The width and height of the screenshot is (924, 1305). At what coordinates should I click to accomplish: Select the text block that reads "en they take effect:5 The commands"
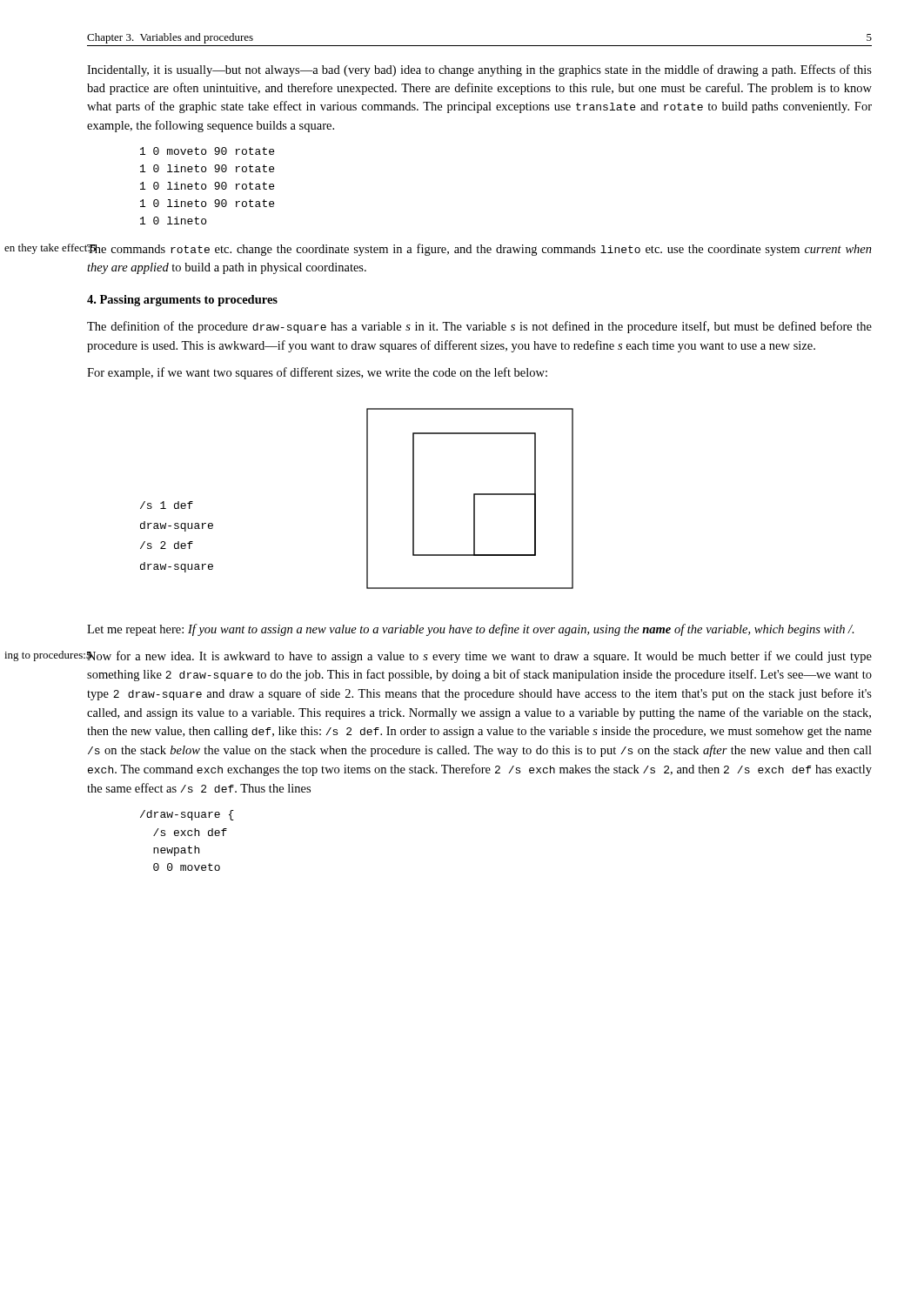pyautogui.click(x=479, y=258)
